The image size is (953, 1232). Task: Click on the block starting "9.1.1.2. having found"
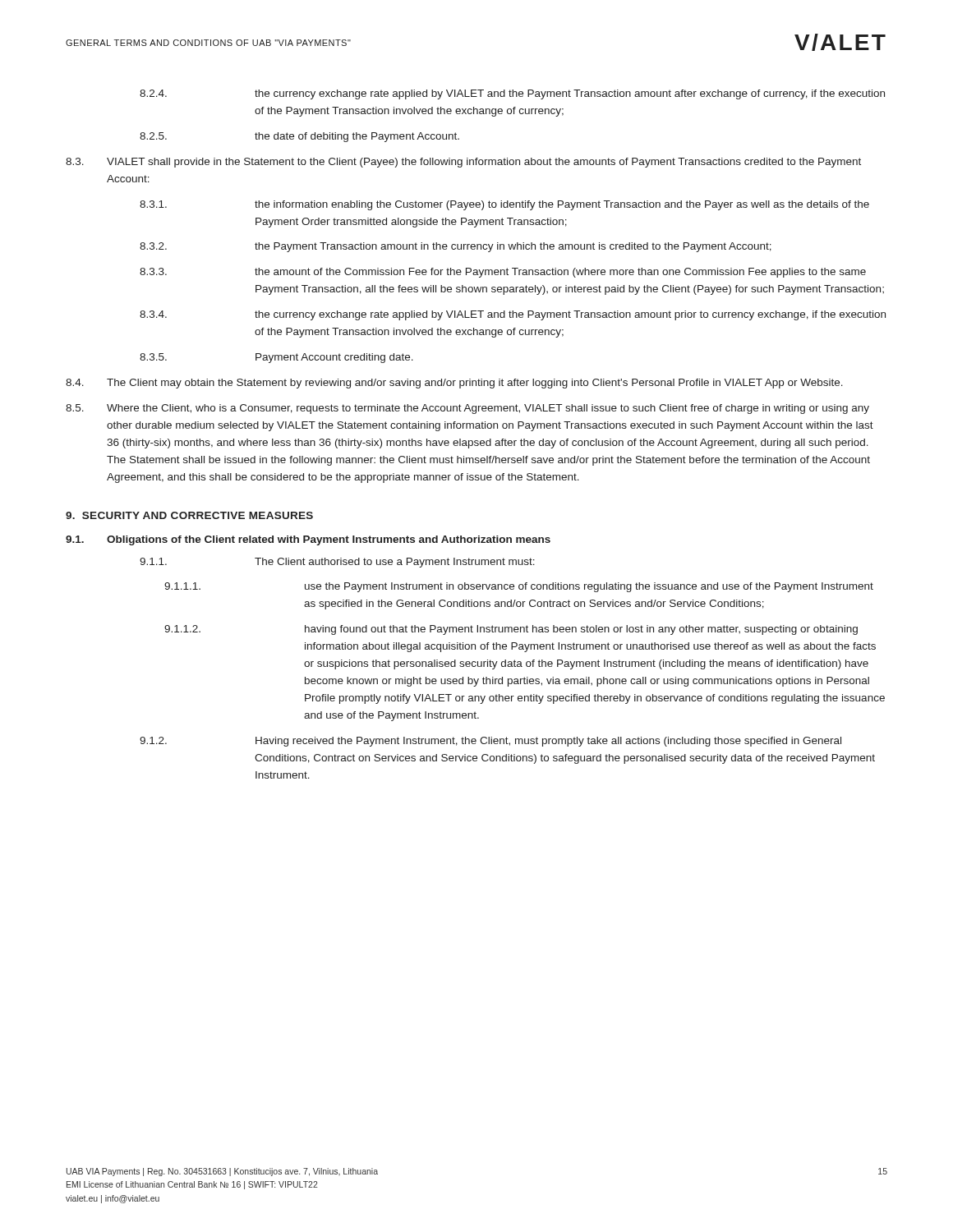coord(476,673)
